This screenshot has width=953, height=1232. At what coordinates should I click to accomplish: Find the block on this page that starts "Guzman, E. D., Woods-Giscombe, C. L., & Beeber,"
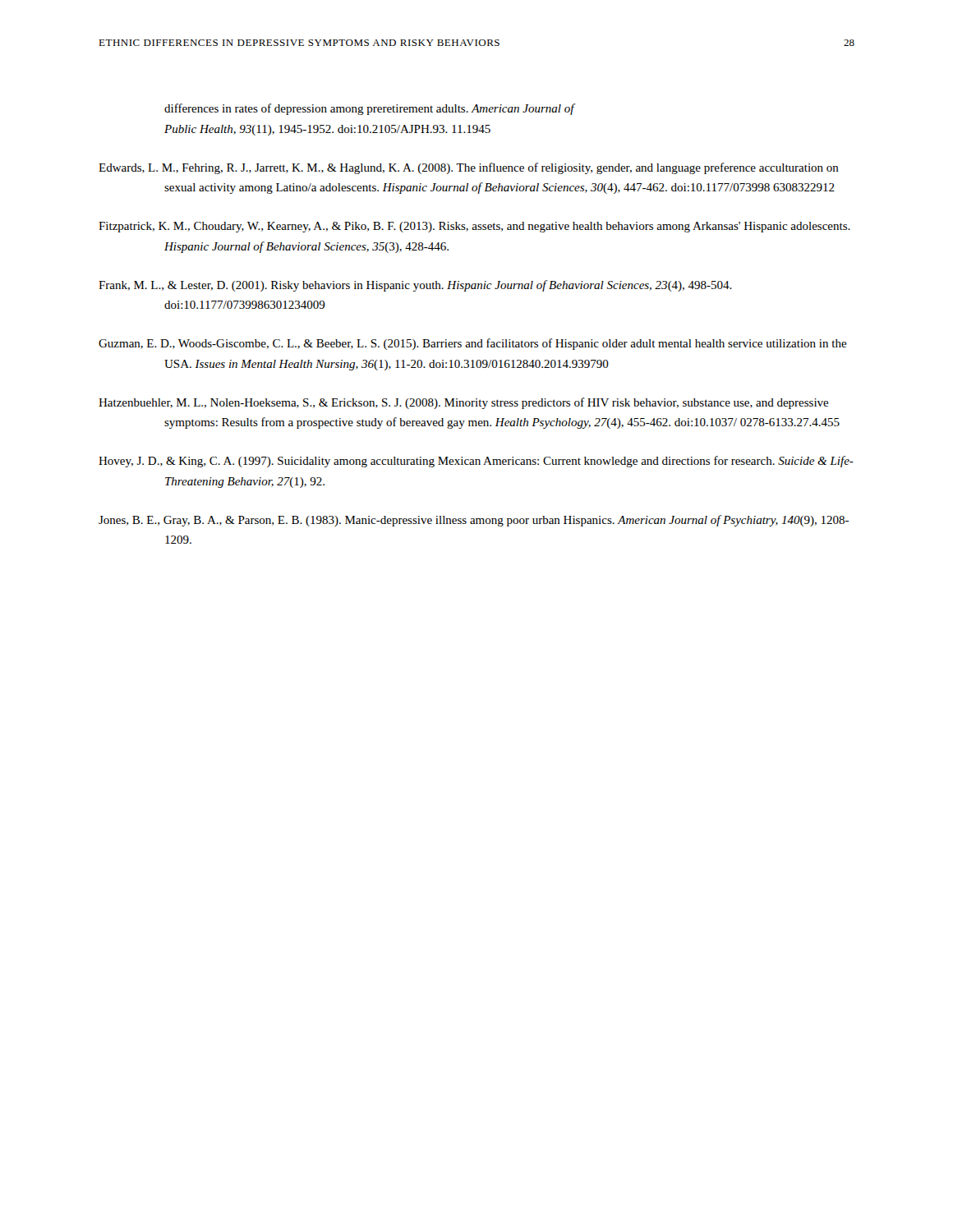coord(473,353)
